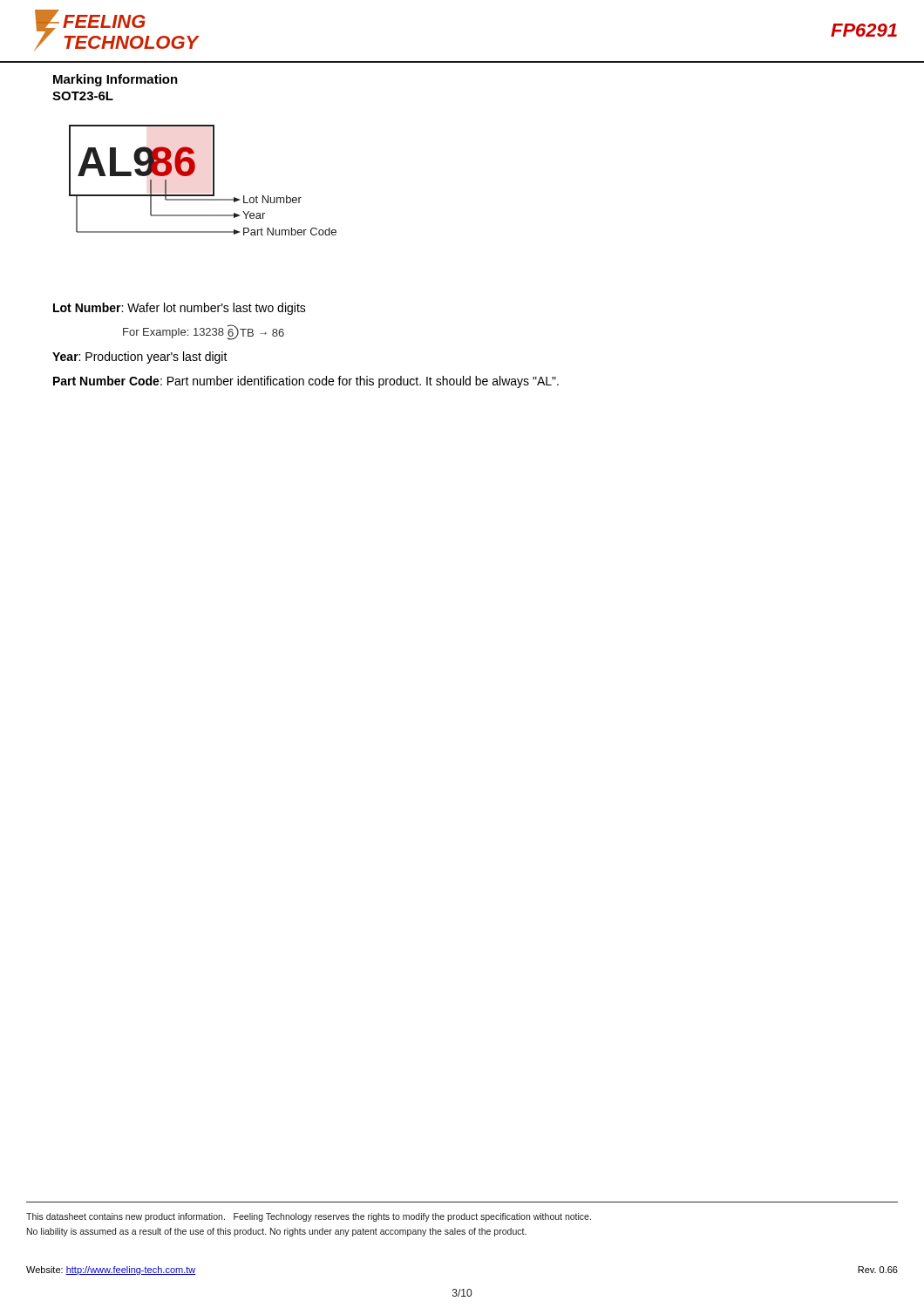Find the text block with the text "Part Number Code:"

[x=306, y=381]
